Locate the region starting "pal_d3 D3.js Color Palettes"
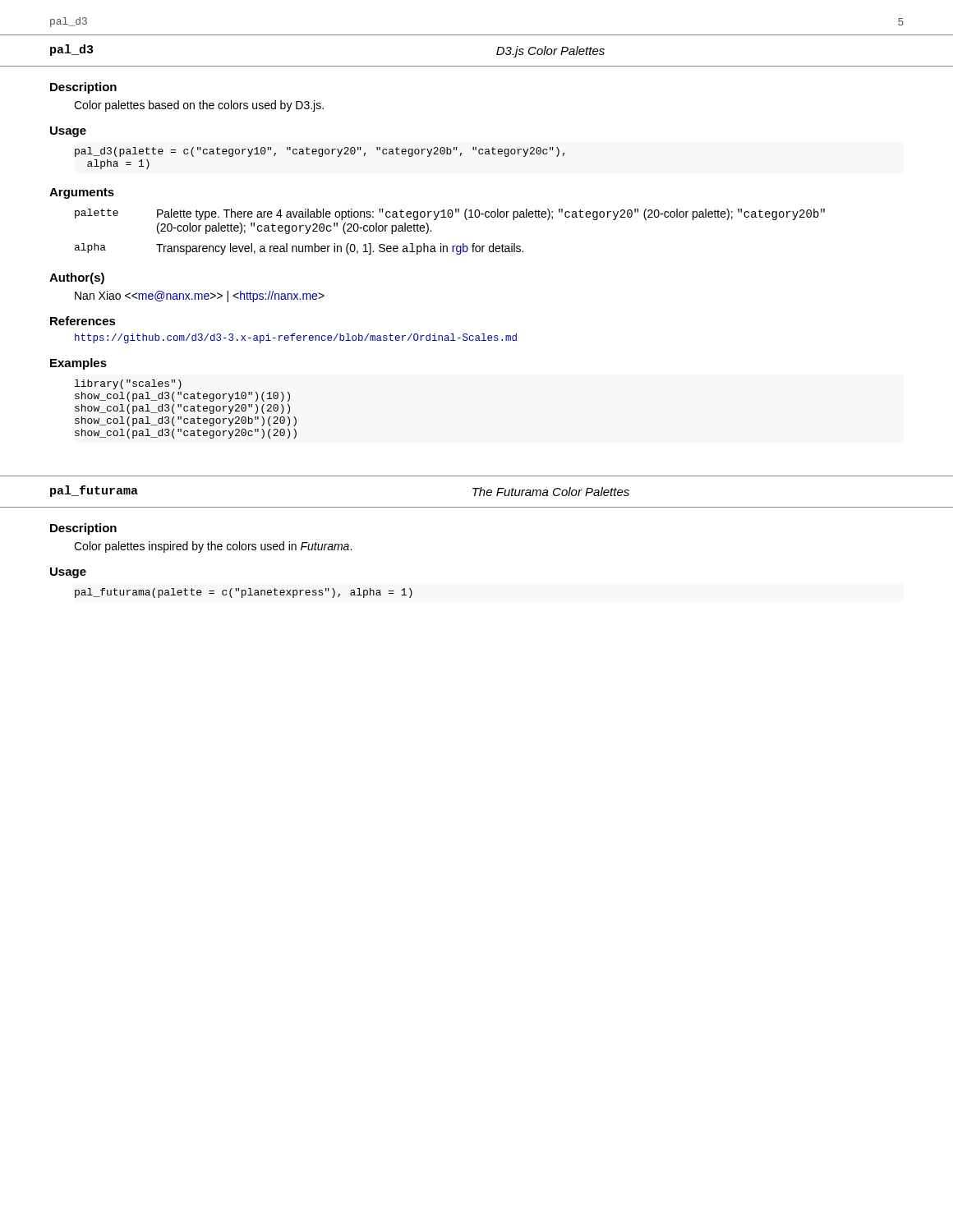Viewport: 953px width, 1232px height. point(75,55)
